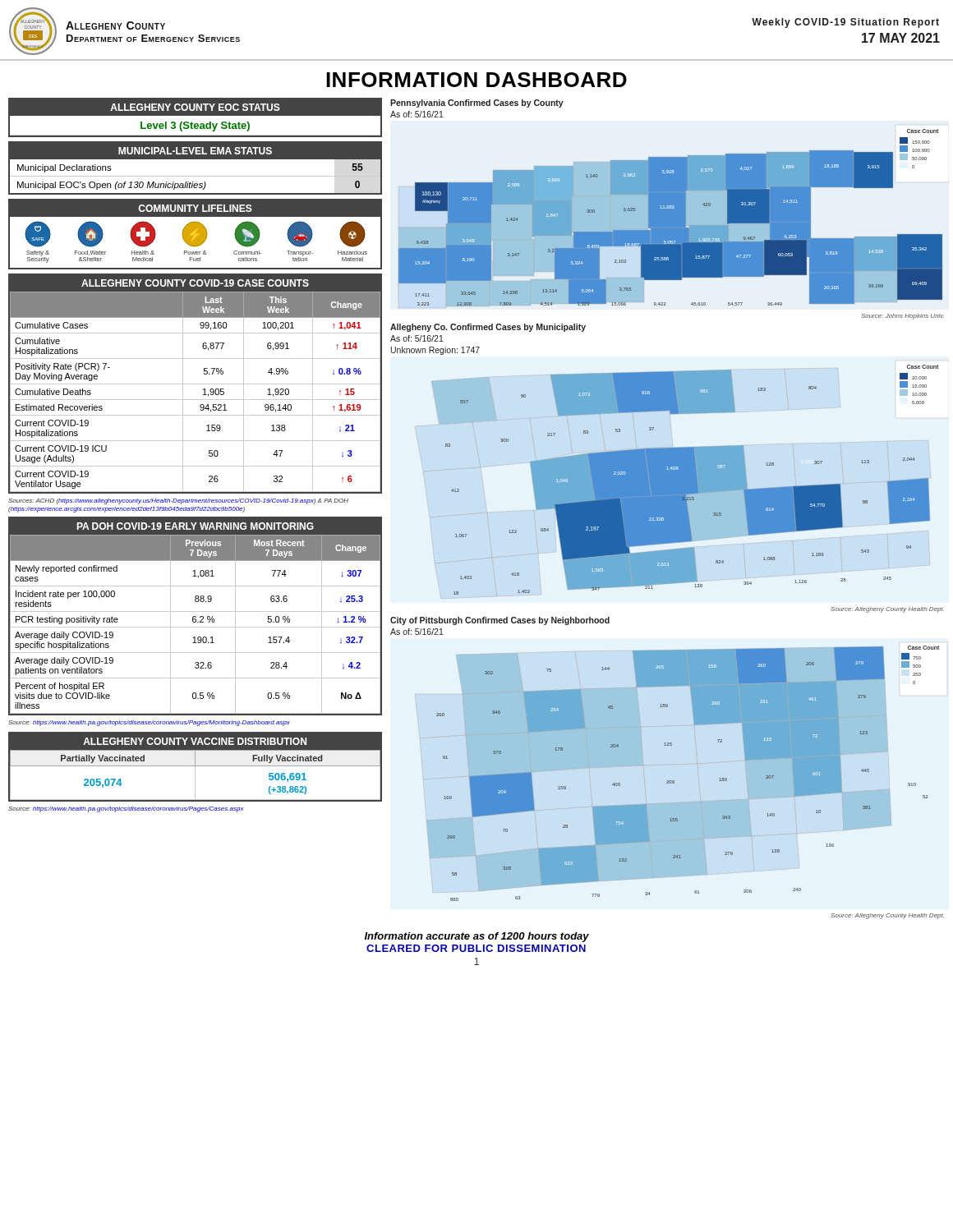
Task: Navigate to the block starting "Source: https://www.health.pa.gov/topics/disease/coronavirus/Pages/Monitoring-Dashboard.aspx"
Action: 149,723
